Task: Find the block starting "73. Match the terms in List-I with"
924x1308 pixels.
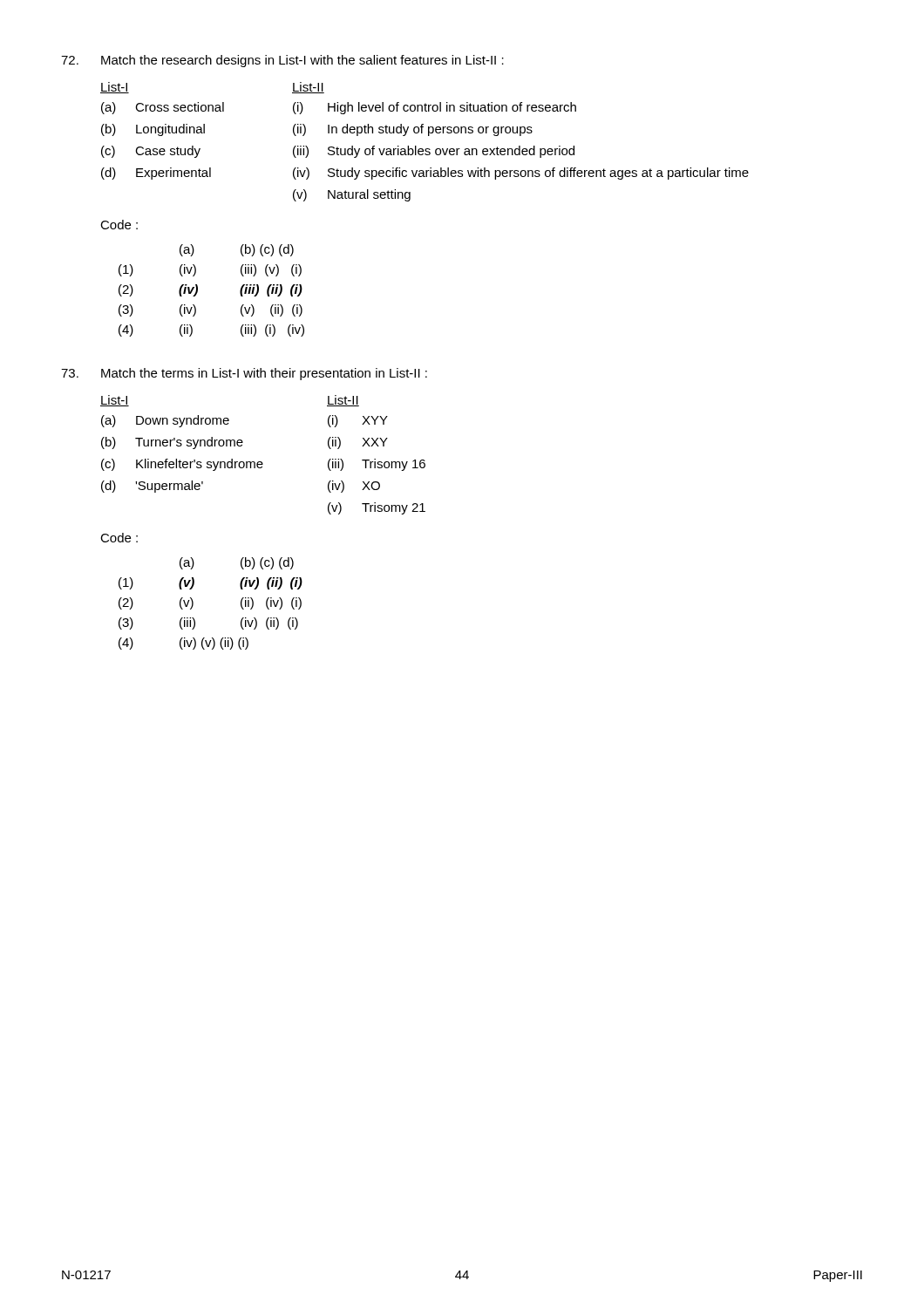Action: 244,374
